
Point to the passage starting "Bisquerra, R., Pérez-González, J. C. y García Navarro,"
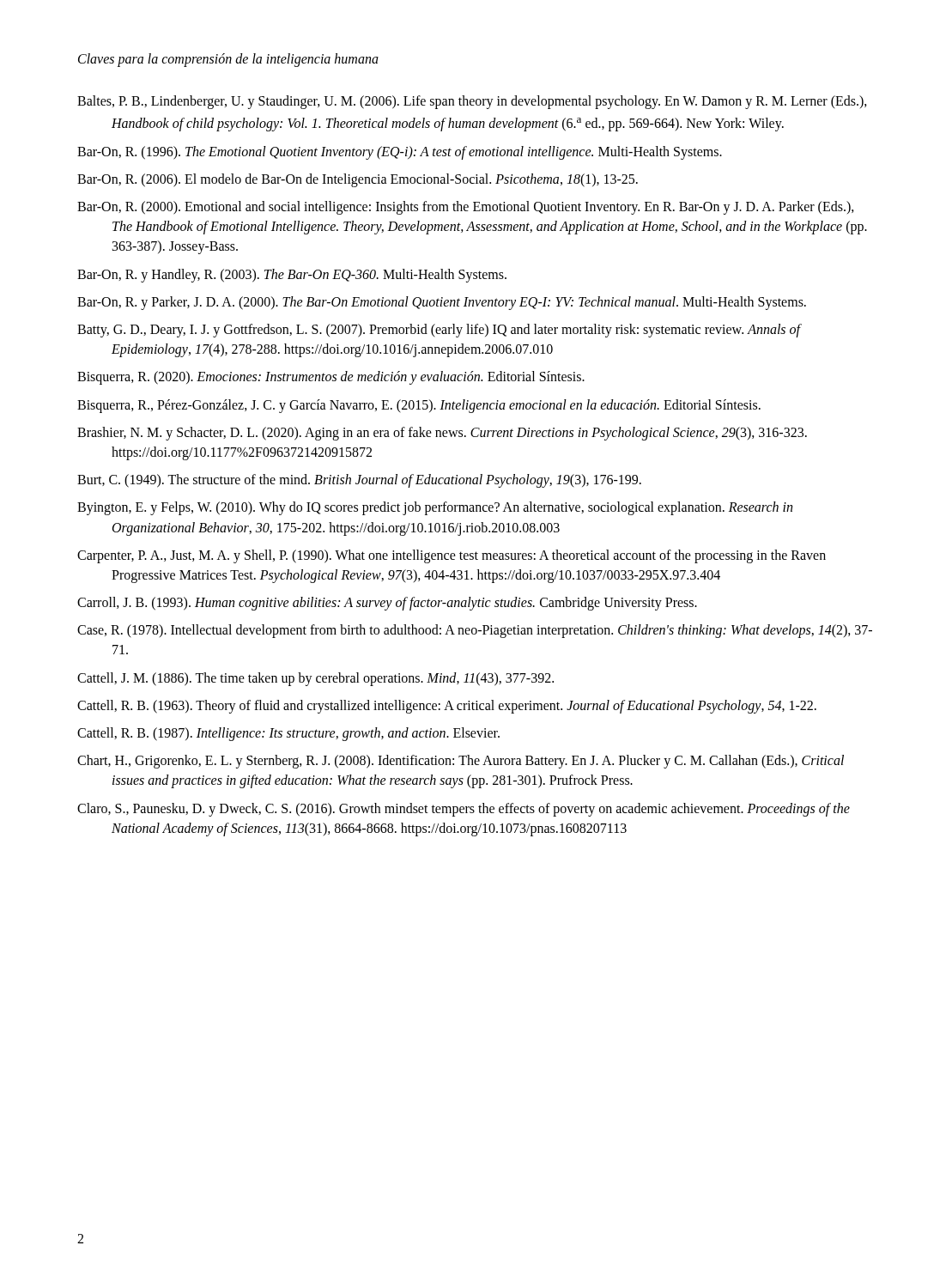click(x=419, y=404)
